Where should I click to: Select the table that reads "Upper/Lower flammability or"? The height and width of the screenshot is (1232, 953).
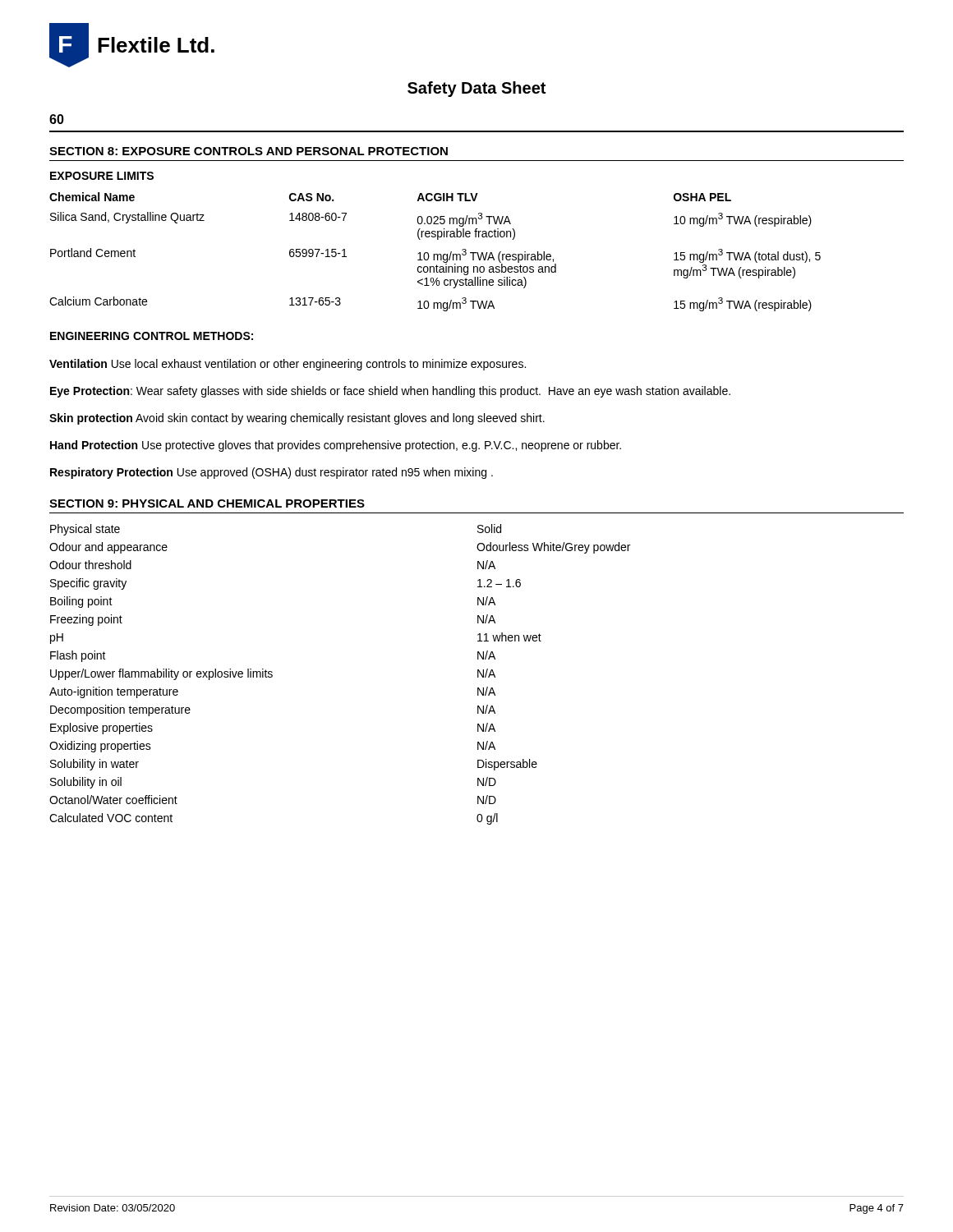click(476, 673)
